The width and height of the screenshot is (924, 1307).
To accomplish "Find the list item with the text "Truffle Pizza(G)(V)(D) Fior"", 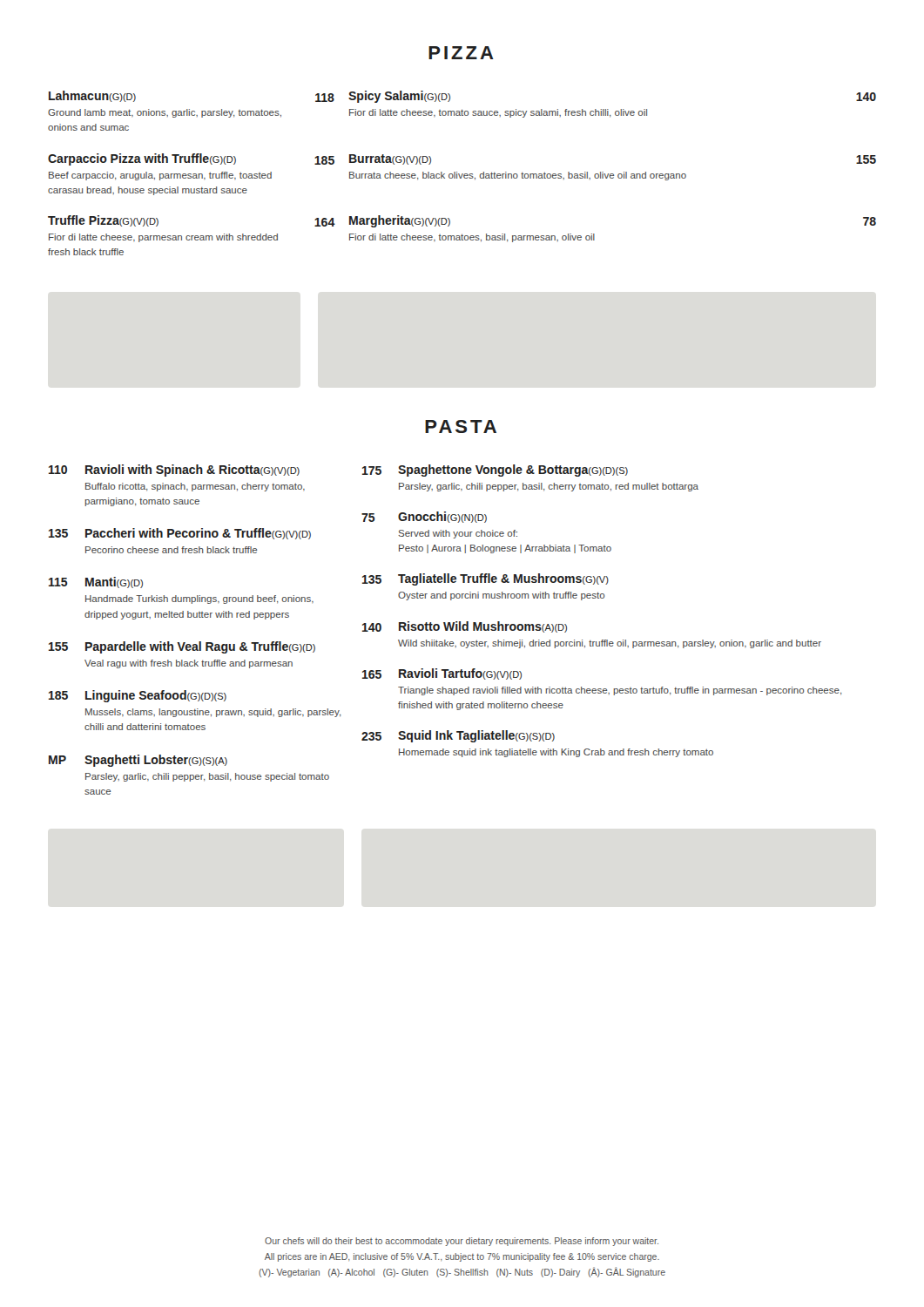I will [174, 237].
